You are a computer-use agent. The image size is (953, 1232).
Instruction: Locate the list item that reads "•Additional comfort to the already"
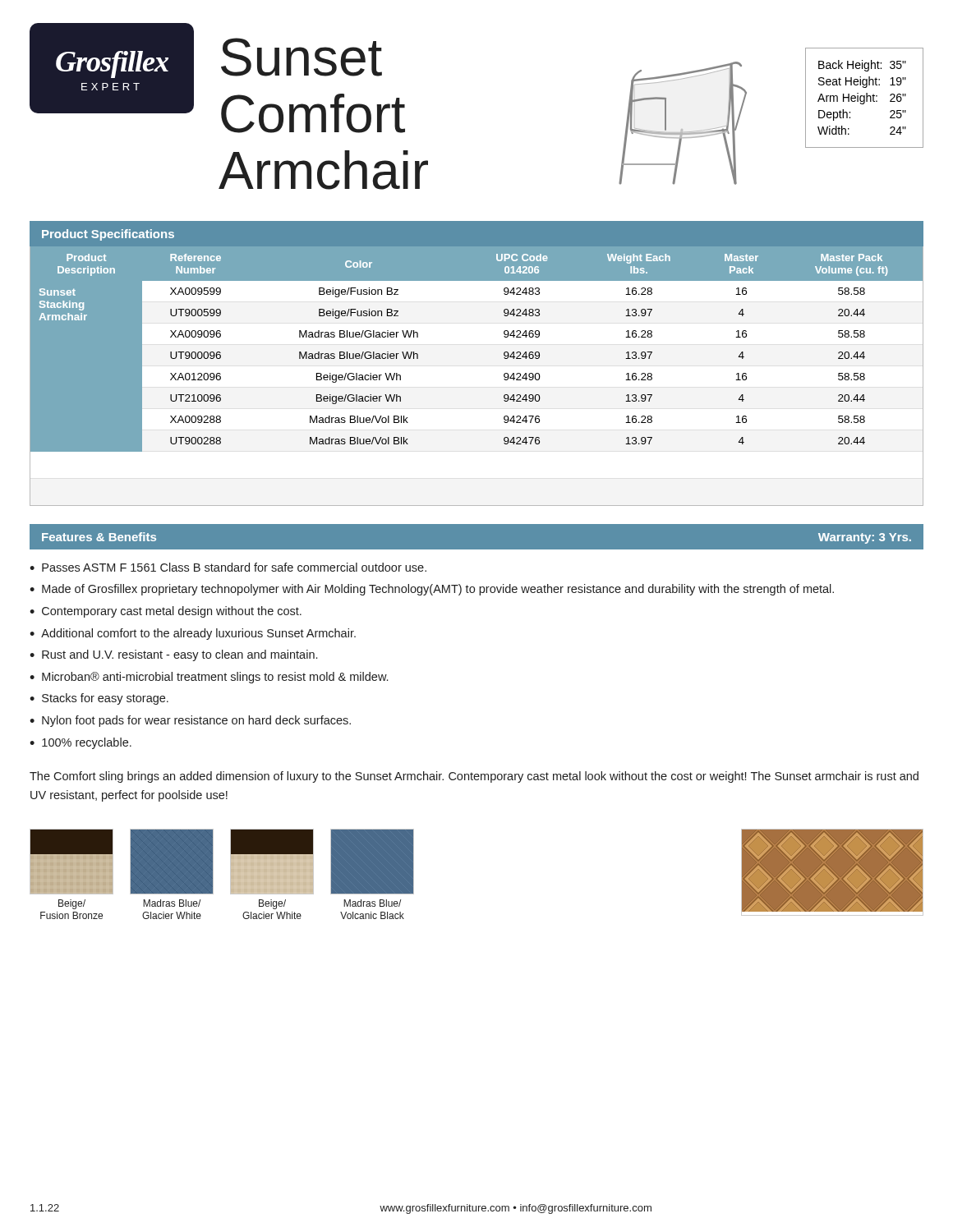pos(193,634)
